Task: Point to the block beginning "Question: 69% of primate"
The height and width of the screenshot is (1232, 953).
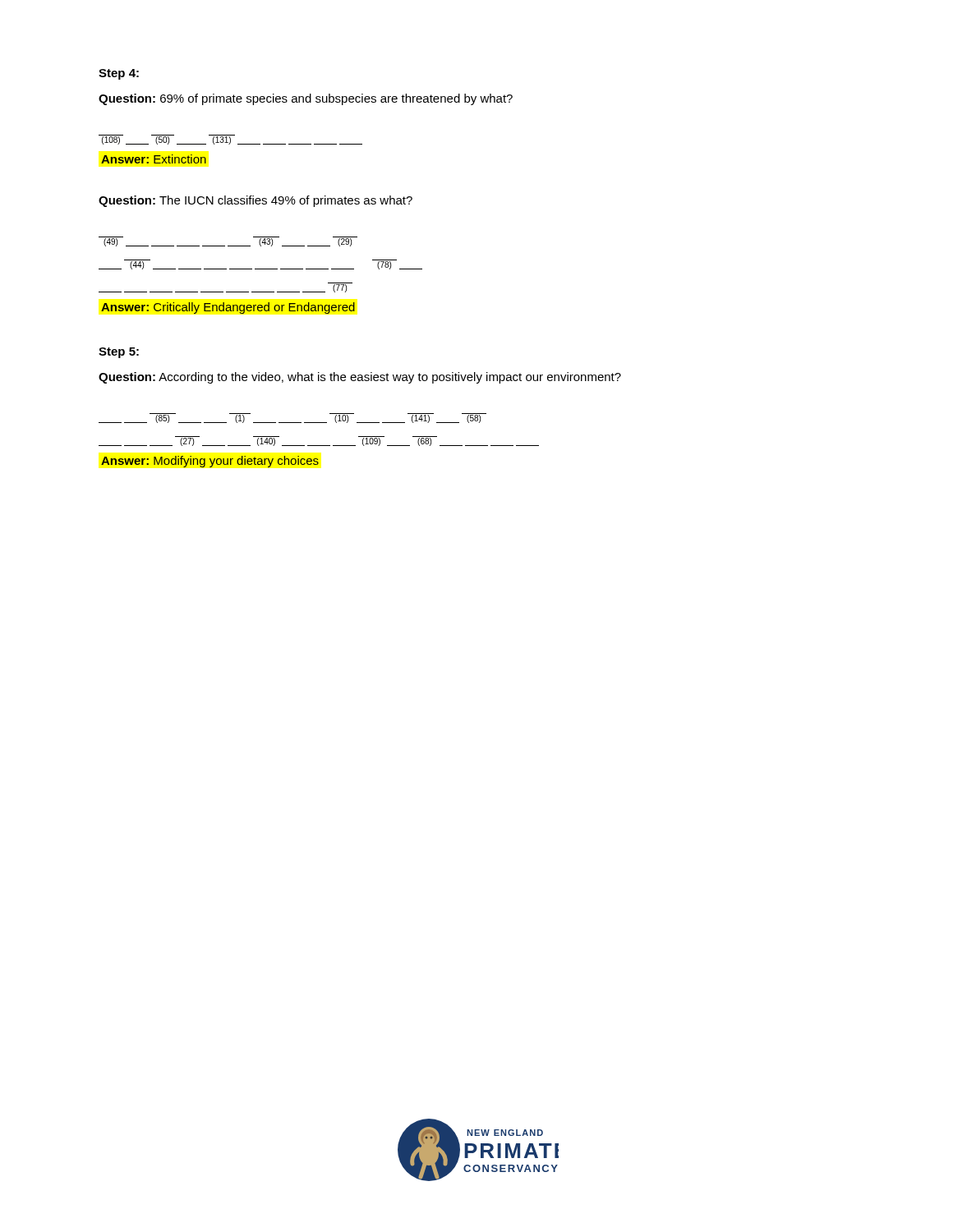Action: [306, 98]
